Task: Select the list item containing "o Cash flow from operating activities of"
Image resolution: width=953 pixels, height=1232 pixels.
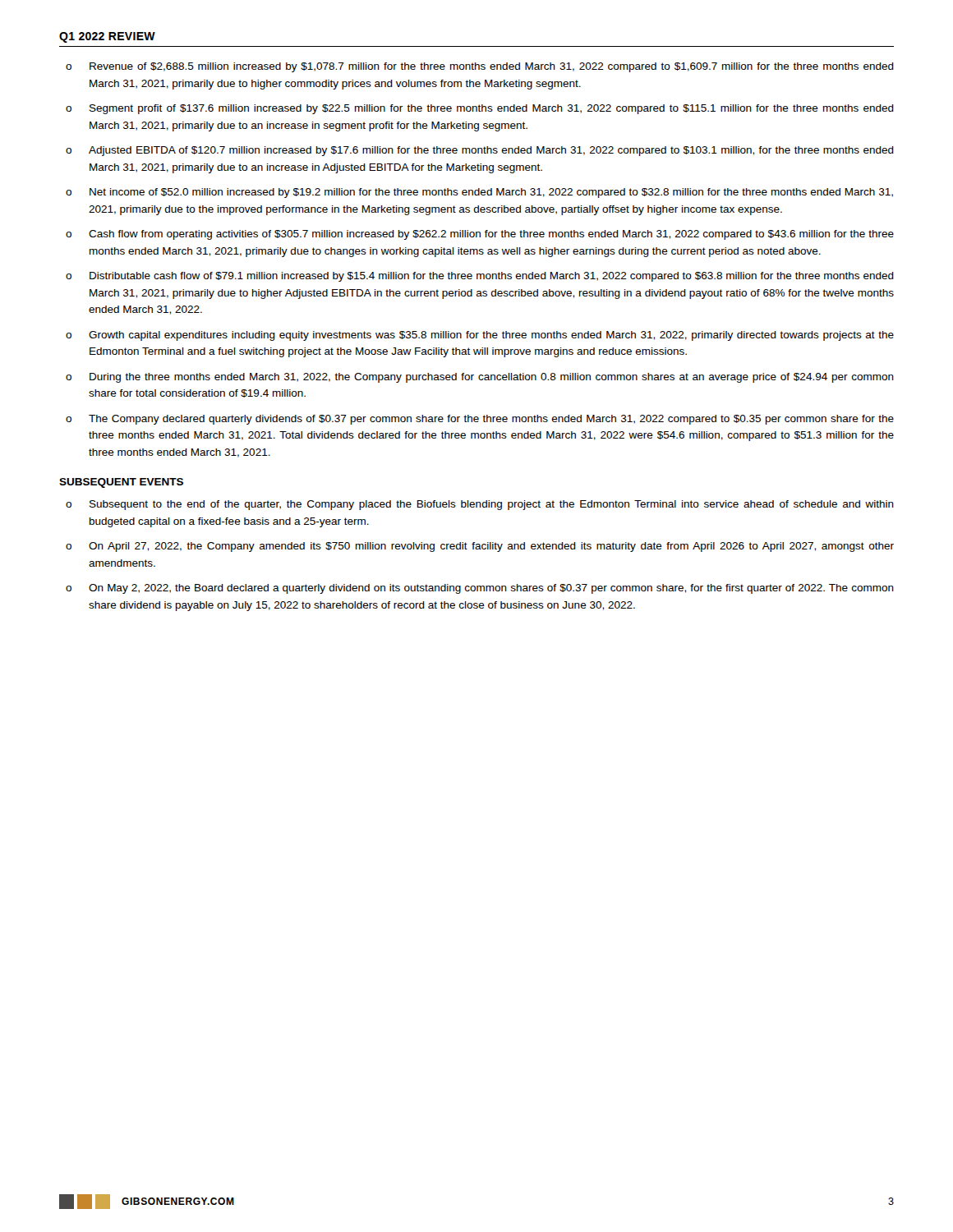Action: tap(476, 243)
